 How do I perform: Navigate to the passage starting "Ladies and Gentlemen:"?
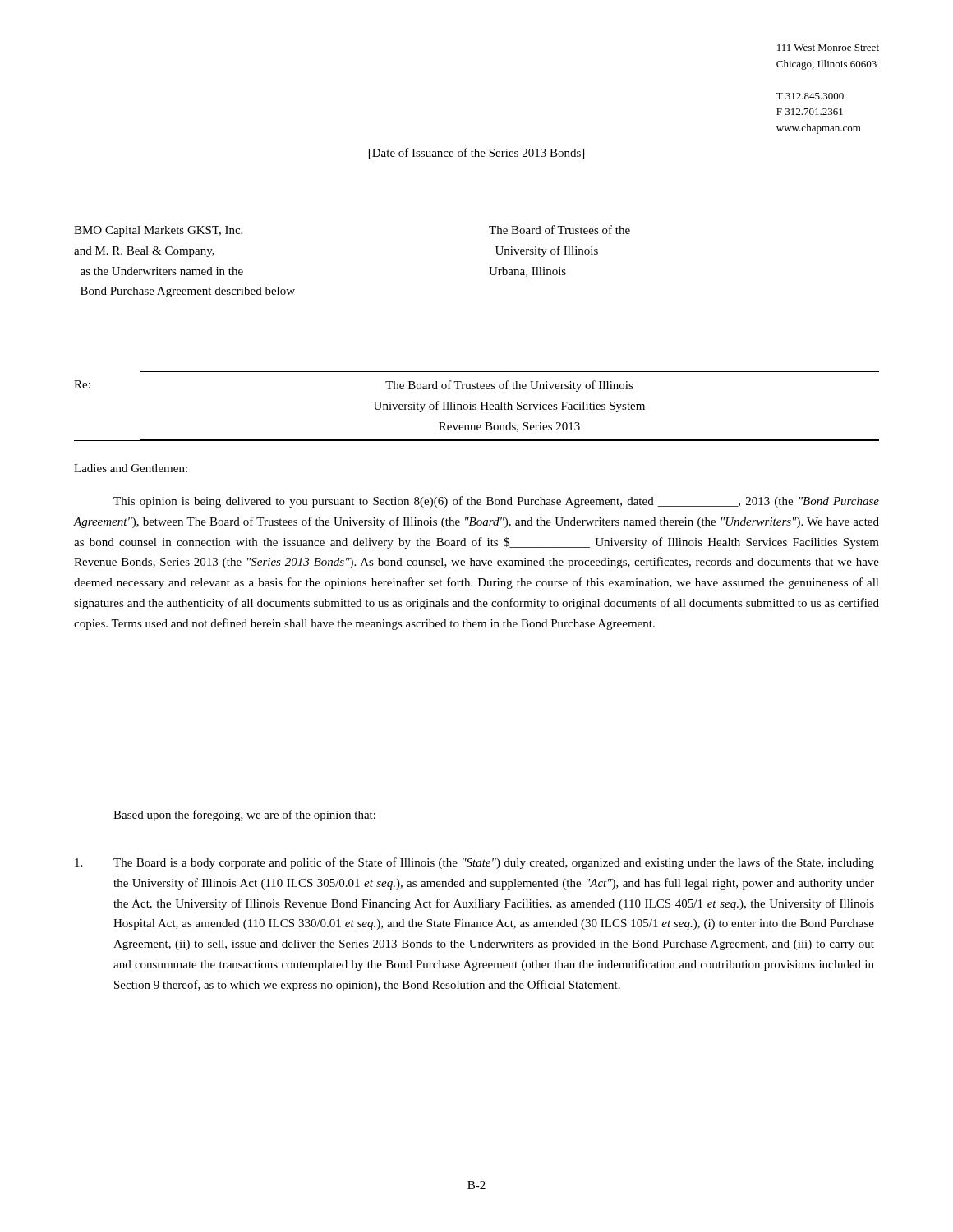tap(131, 468)
